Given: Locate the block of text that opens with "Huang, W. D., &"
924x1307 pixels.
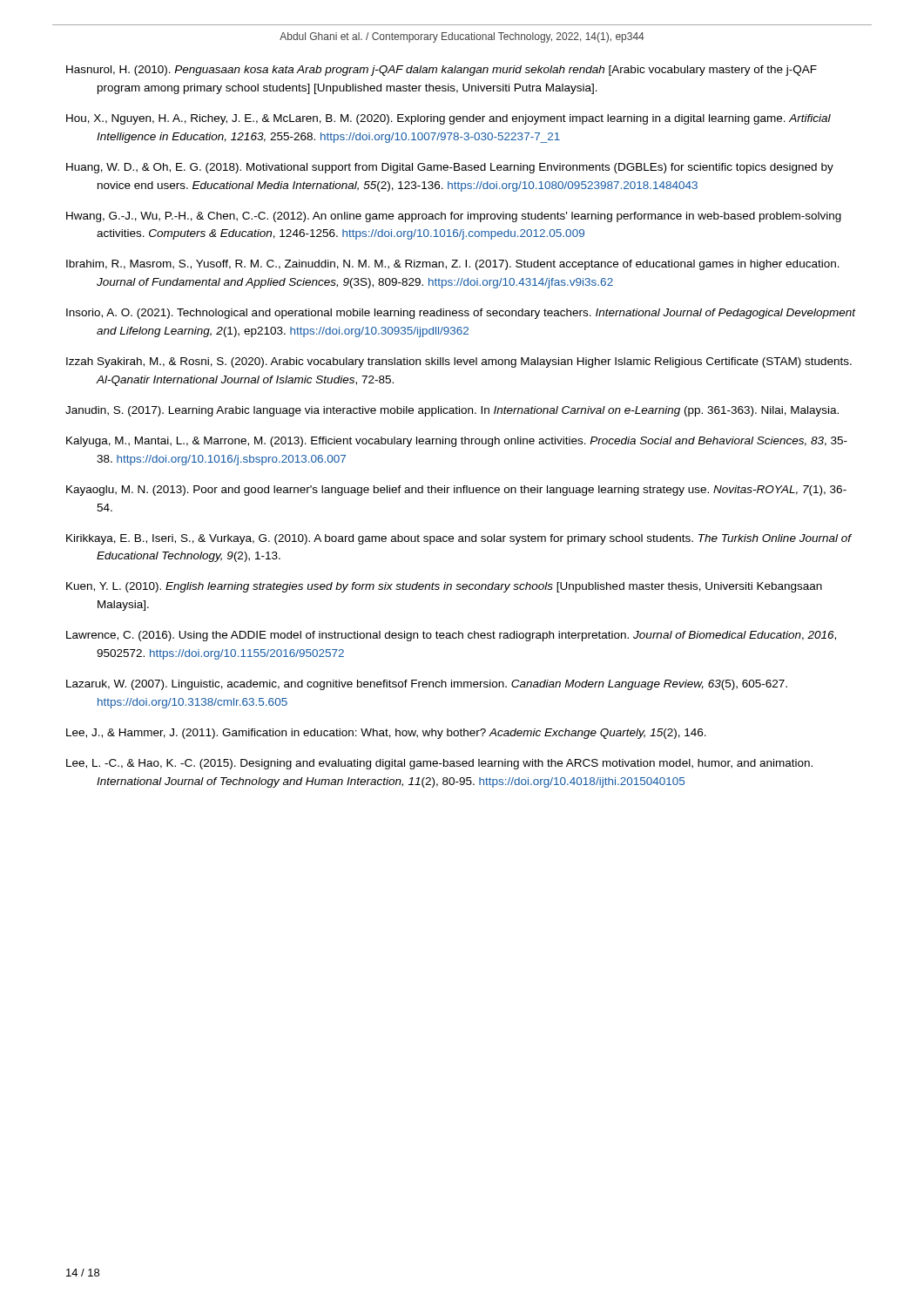Looking at the screenshot, I should 449,176.
